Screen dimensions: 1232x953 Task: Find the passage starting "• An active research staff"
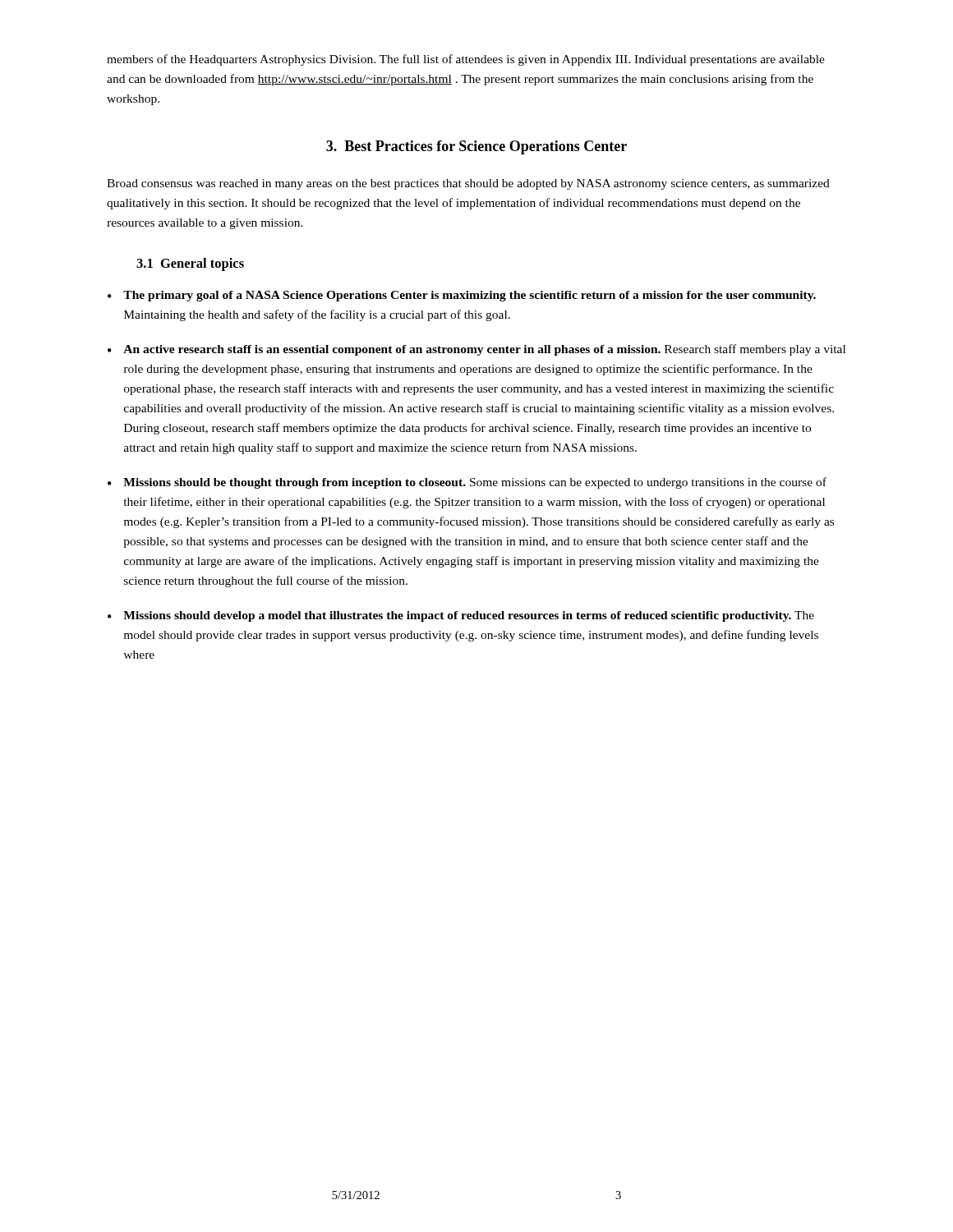(476, 398)
